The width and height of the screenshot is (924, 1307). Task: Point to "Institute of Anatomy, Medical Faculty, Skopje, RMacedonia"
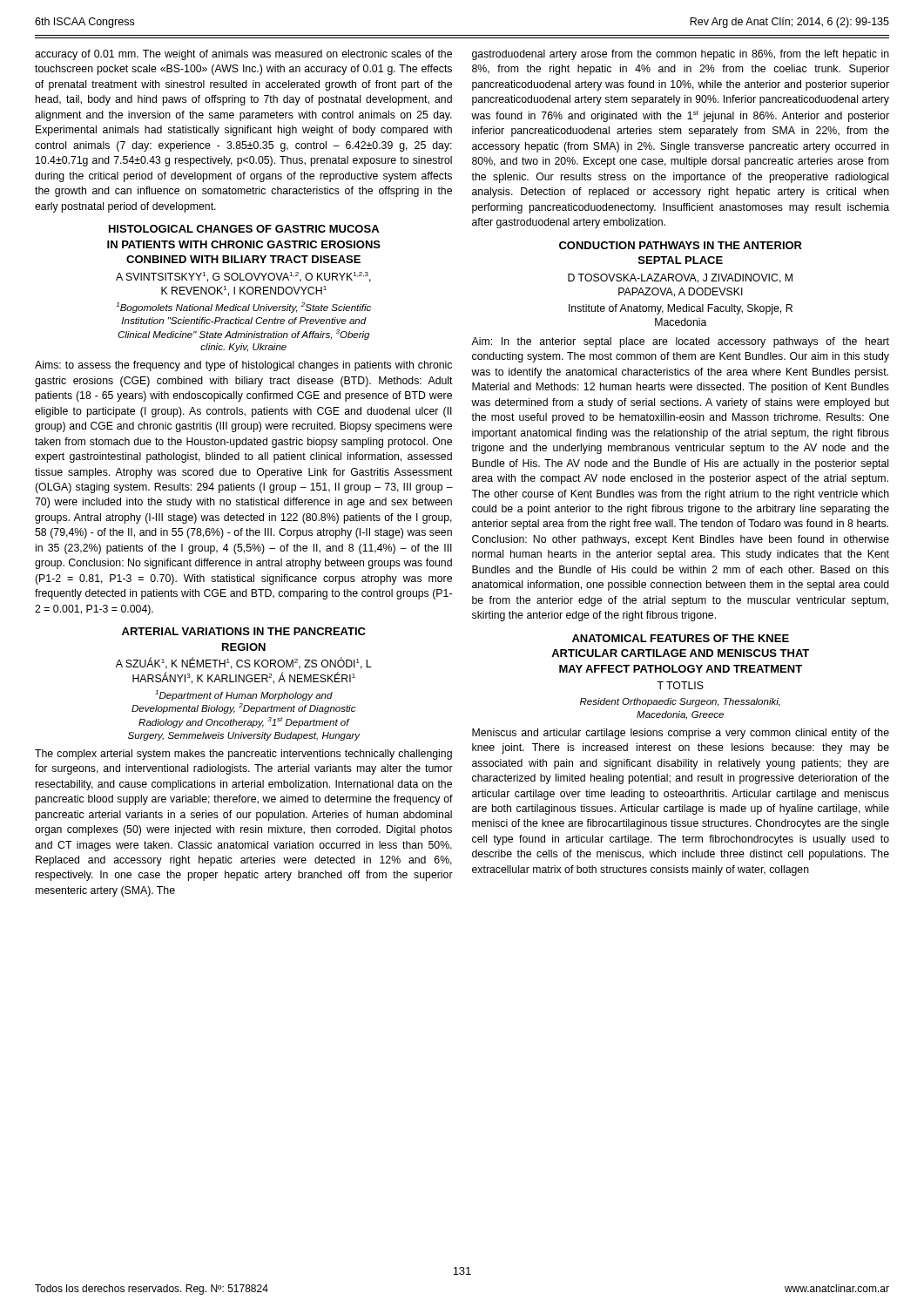click(680, 316)
